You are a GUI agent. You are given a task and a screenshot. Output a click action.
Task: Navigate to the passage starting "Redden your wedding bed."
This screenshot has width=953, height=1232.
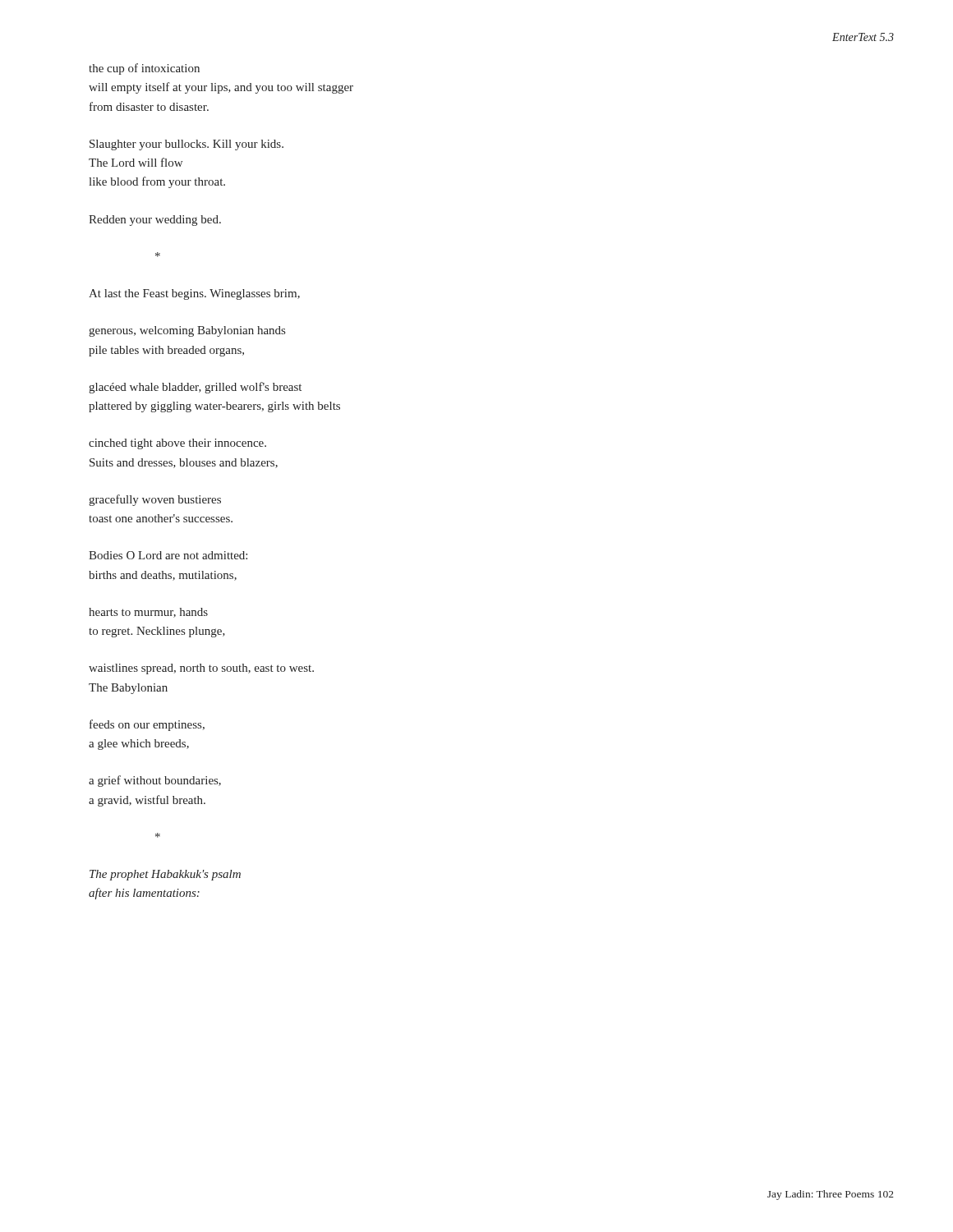tap(155, 221)
